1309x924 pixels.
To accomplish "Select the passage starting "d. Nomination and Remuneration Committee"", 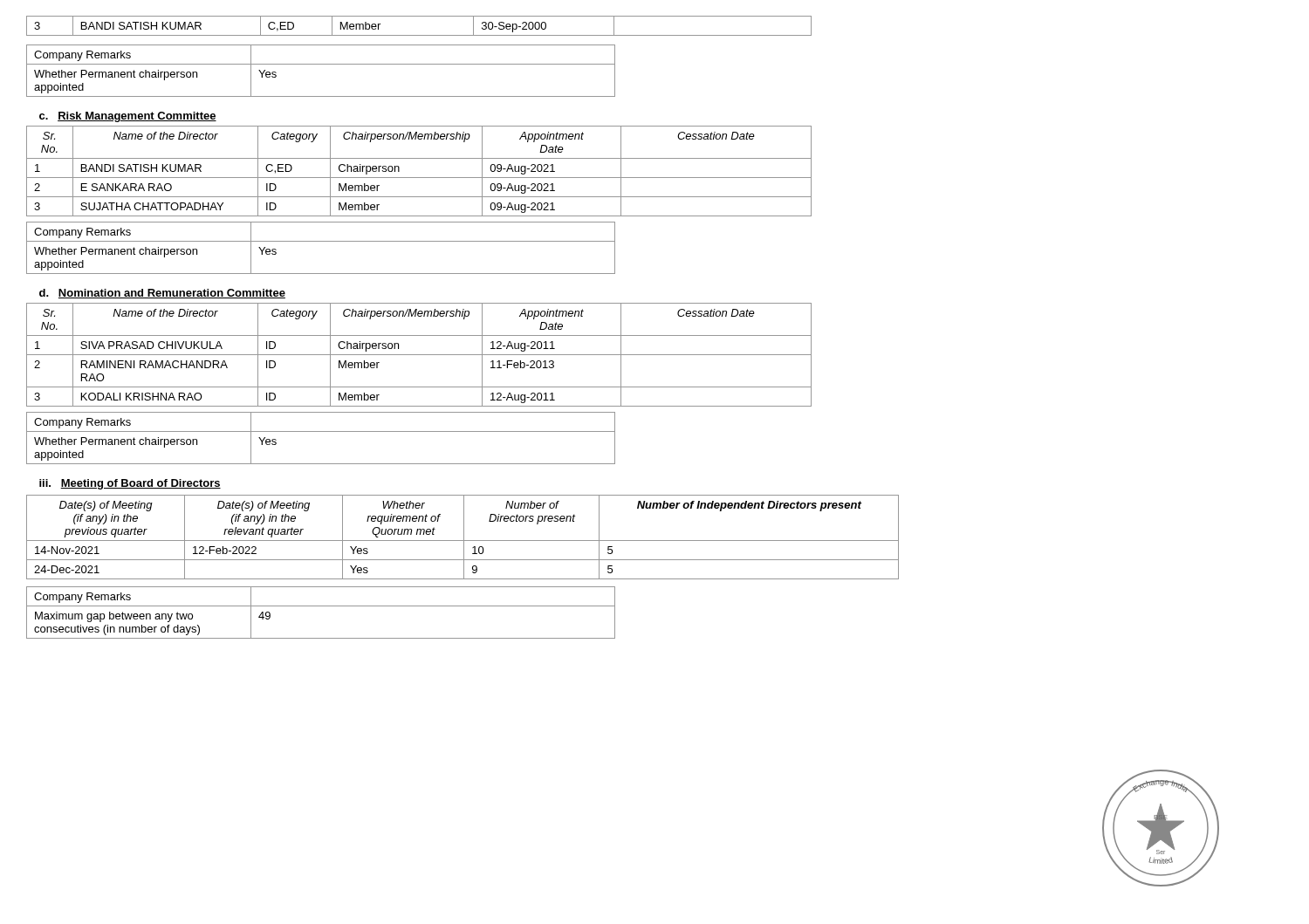I will [156, 293].
